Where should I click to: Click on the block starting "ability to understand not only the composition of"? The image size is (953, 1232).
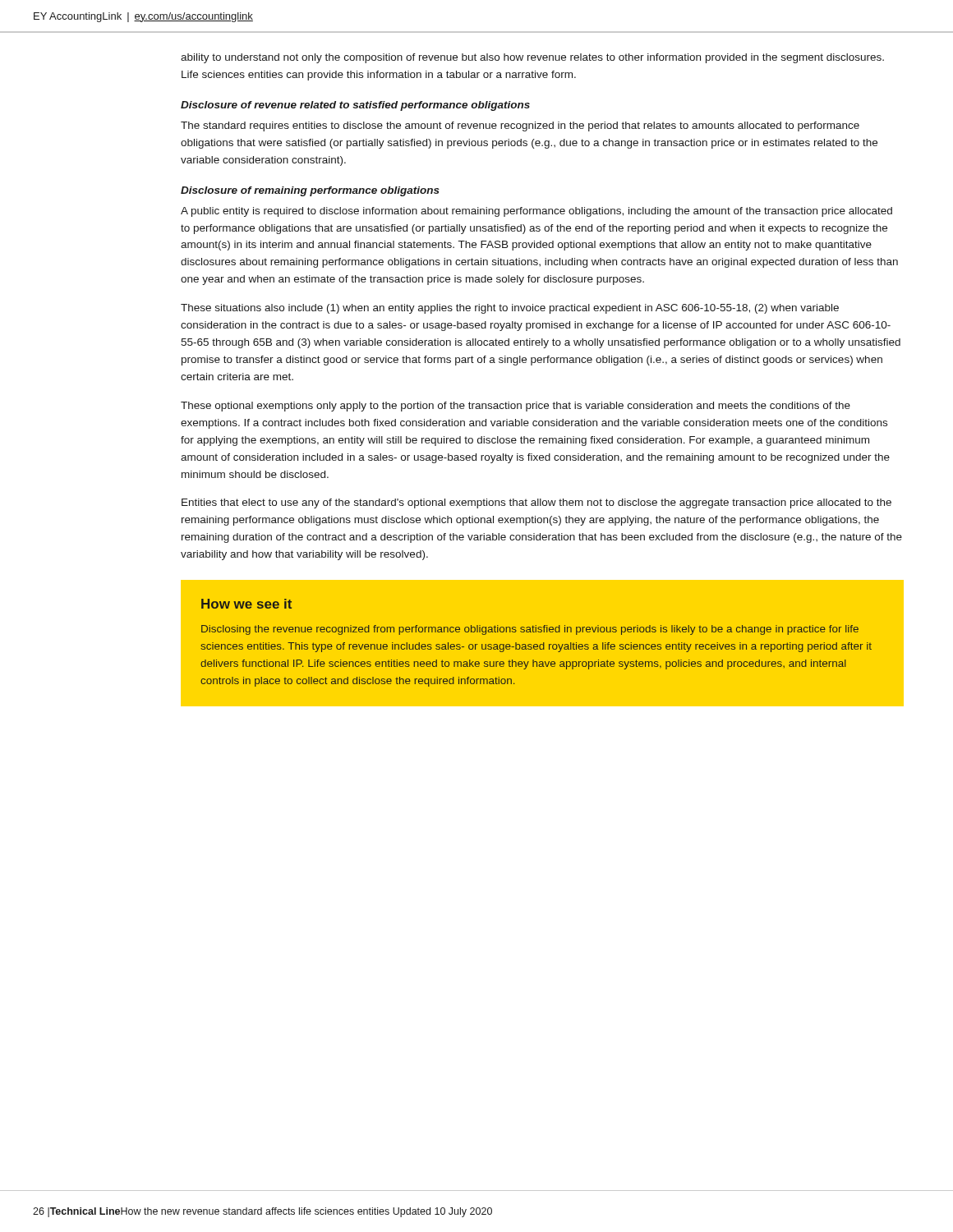533,66
